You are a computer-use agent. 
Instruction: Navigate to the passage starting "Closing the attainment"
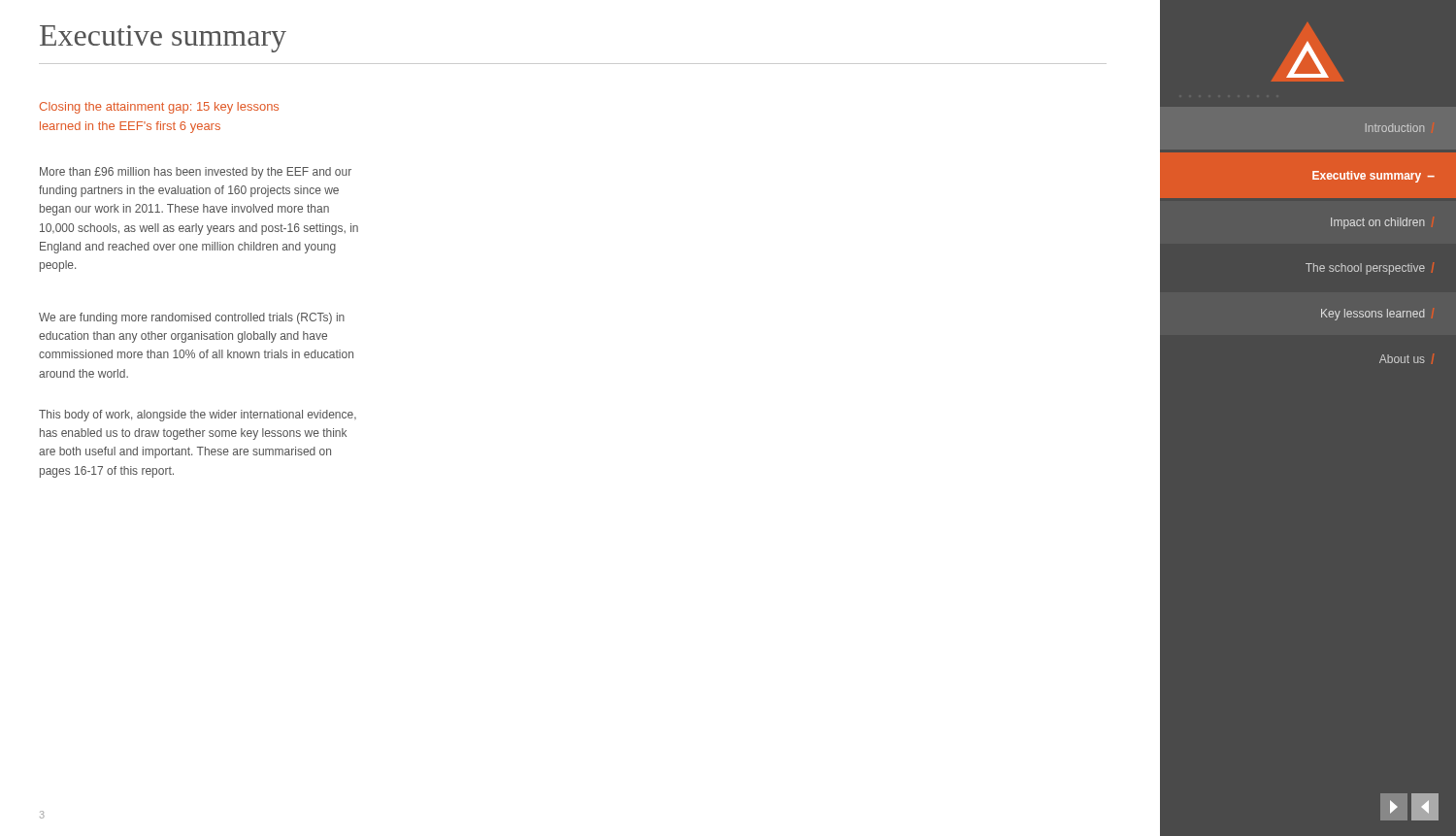click(184, 116)
